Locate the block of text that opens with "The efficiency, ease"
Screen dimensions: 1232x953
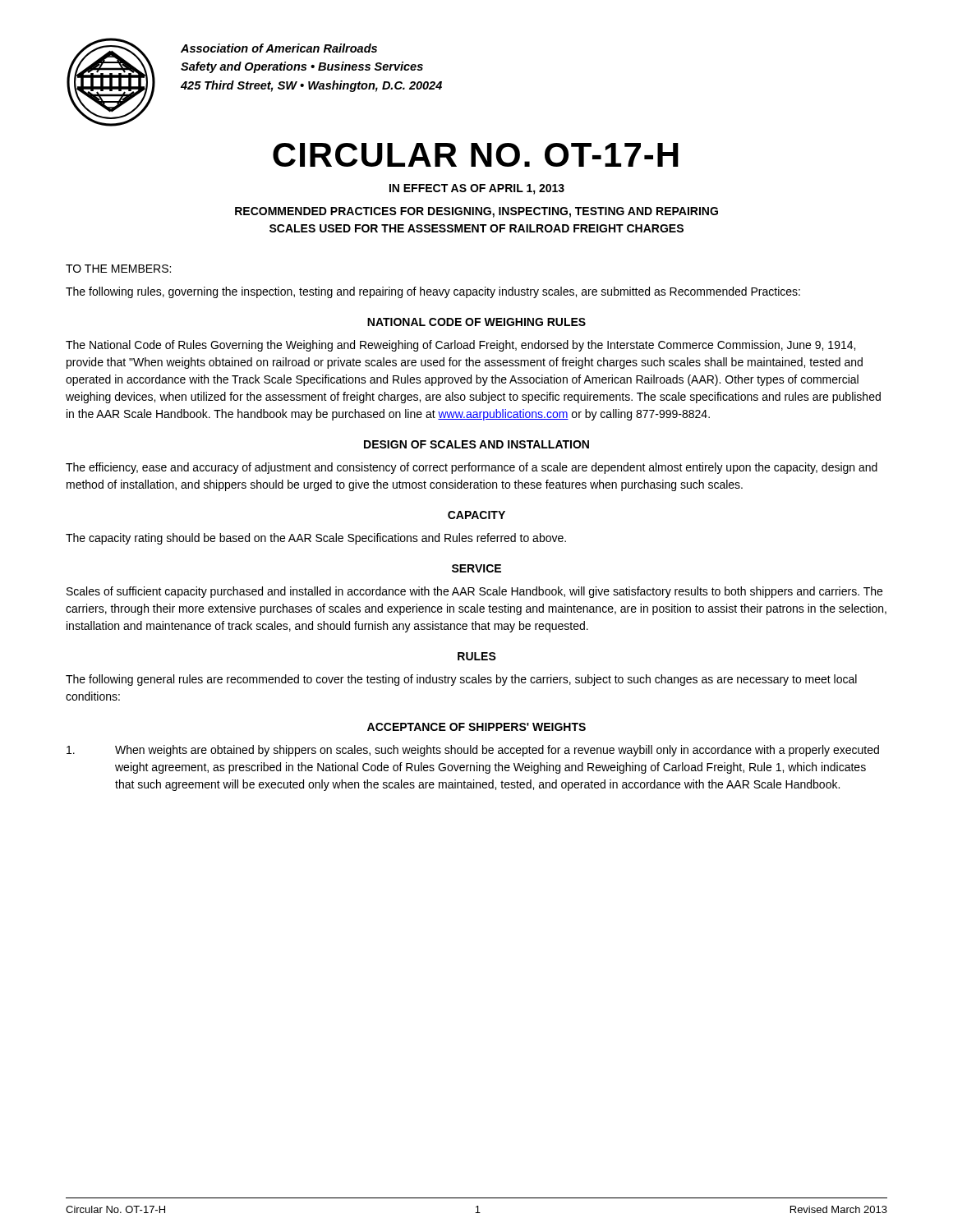(x=472, y=476)
